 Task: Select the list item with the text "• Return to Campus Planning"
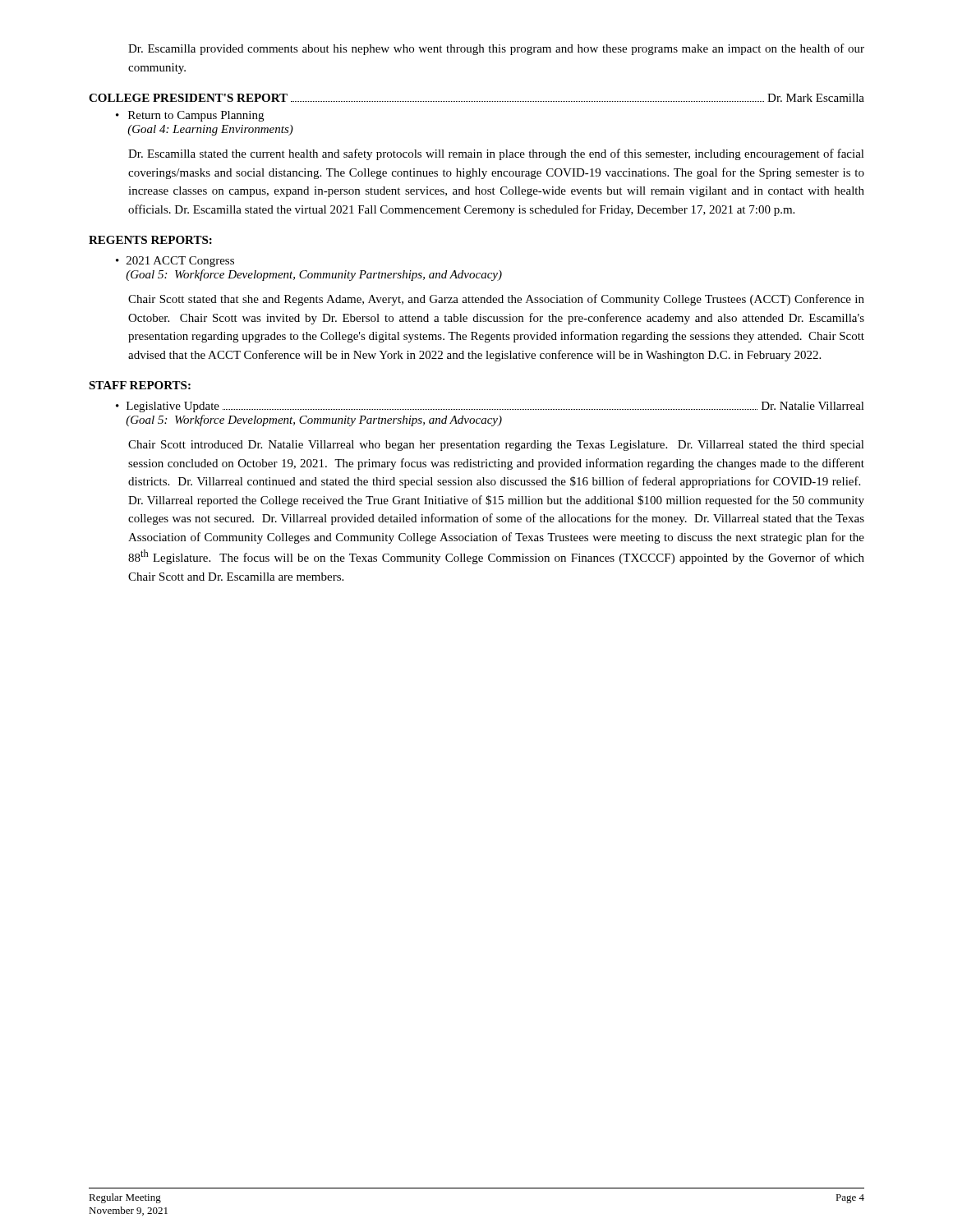tap(190, 116)
